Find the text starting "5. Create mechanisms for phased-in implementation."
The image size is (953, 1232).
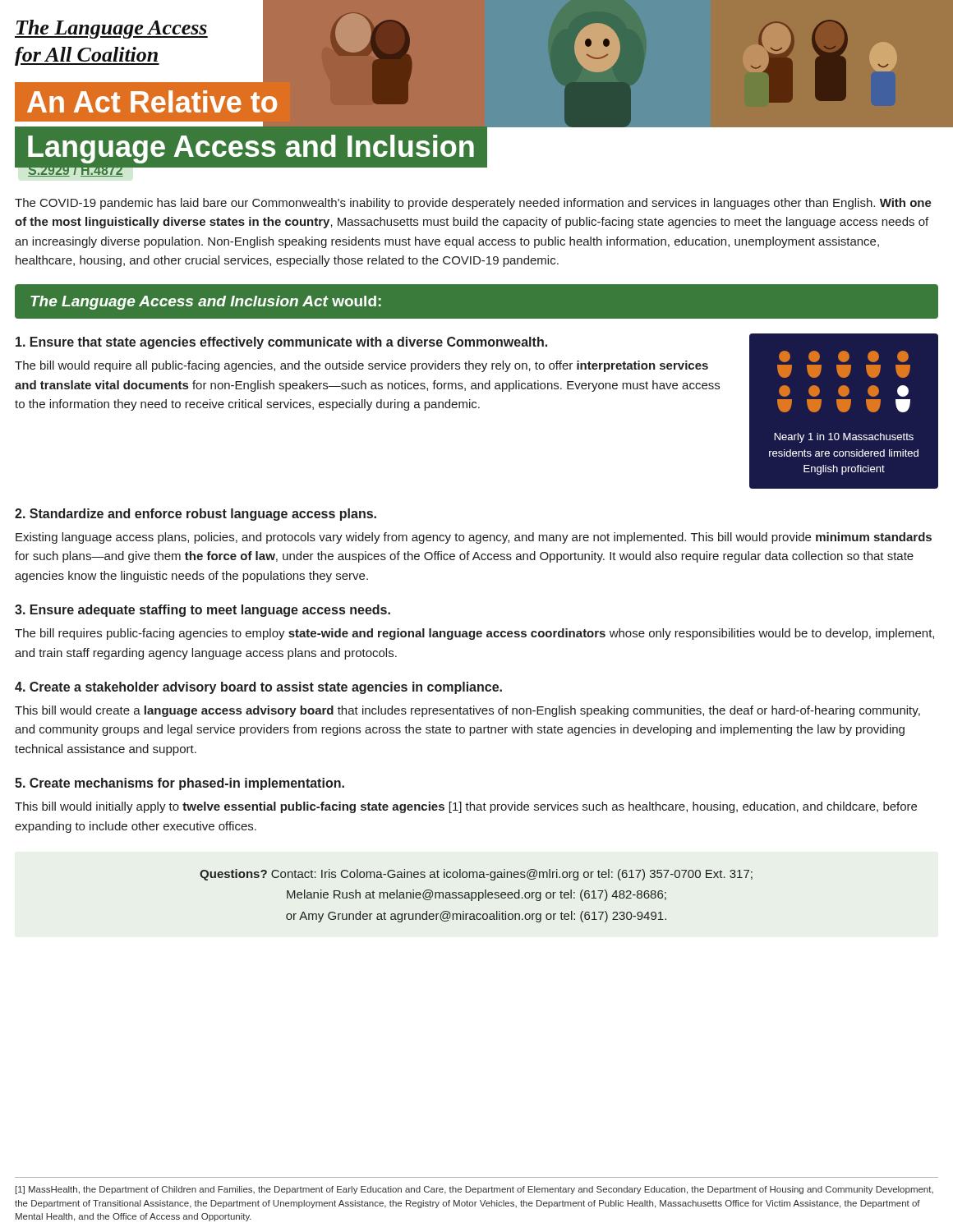[180, 783]
